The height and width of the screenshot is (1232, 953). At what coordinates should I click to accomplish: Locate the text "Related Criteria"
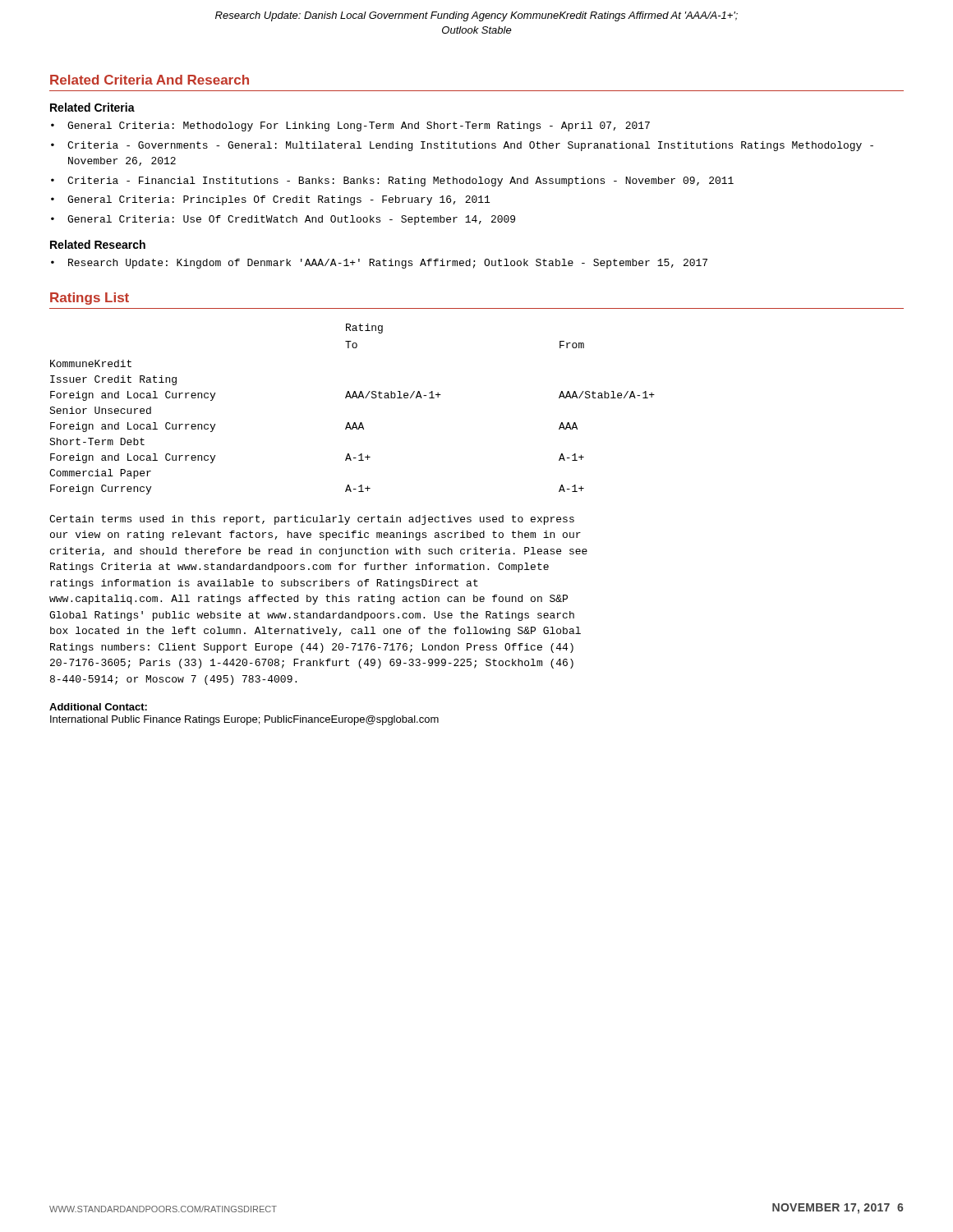tap(92, 107)
